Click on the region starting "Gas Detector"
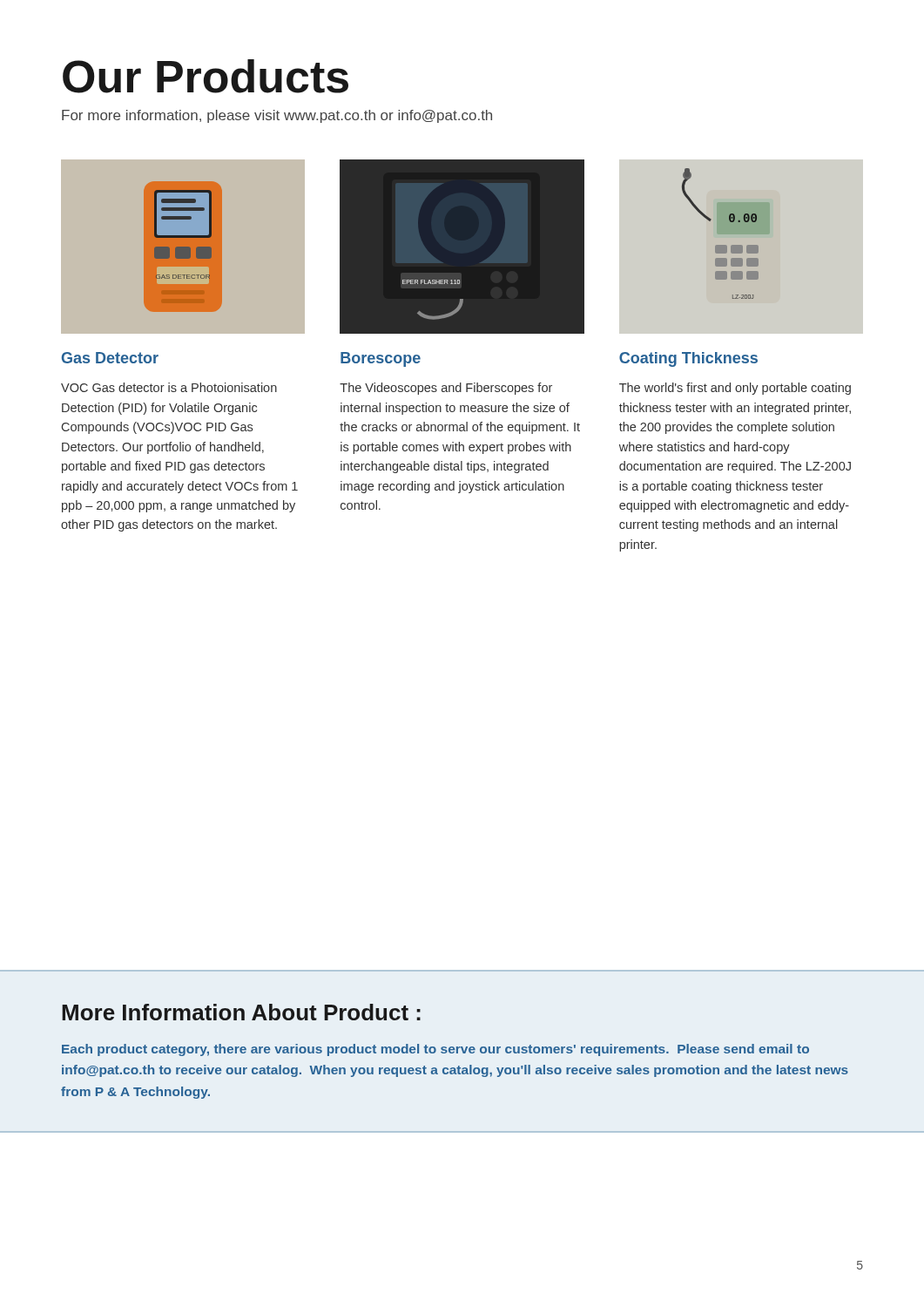This screenshot has height=1307, width=924. click(110, 358)
